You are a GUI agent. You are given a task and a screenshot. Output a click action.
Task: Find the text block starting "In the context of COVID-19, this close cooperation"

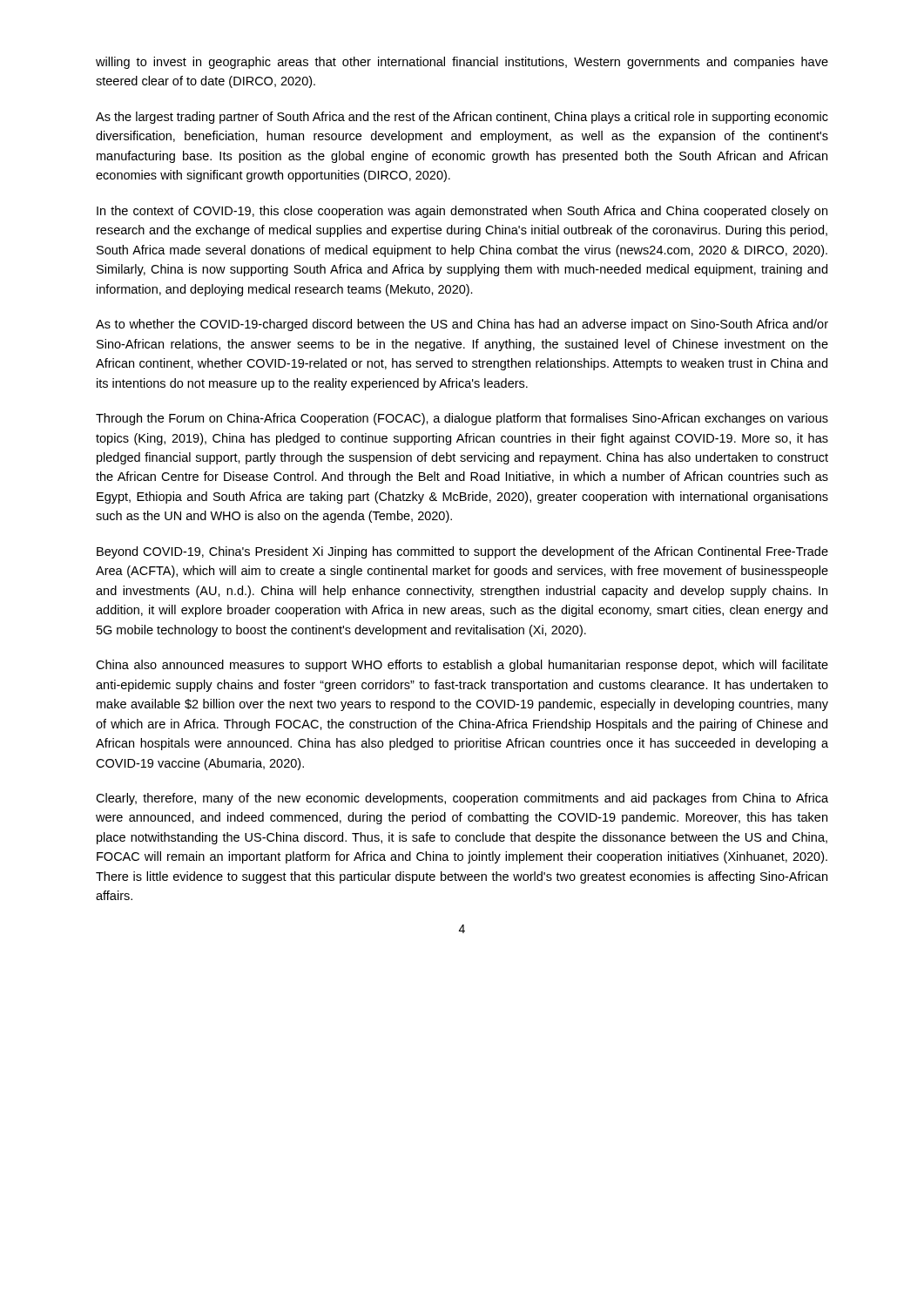tap(462, 250)
